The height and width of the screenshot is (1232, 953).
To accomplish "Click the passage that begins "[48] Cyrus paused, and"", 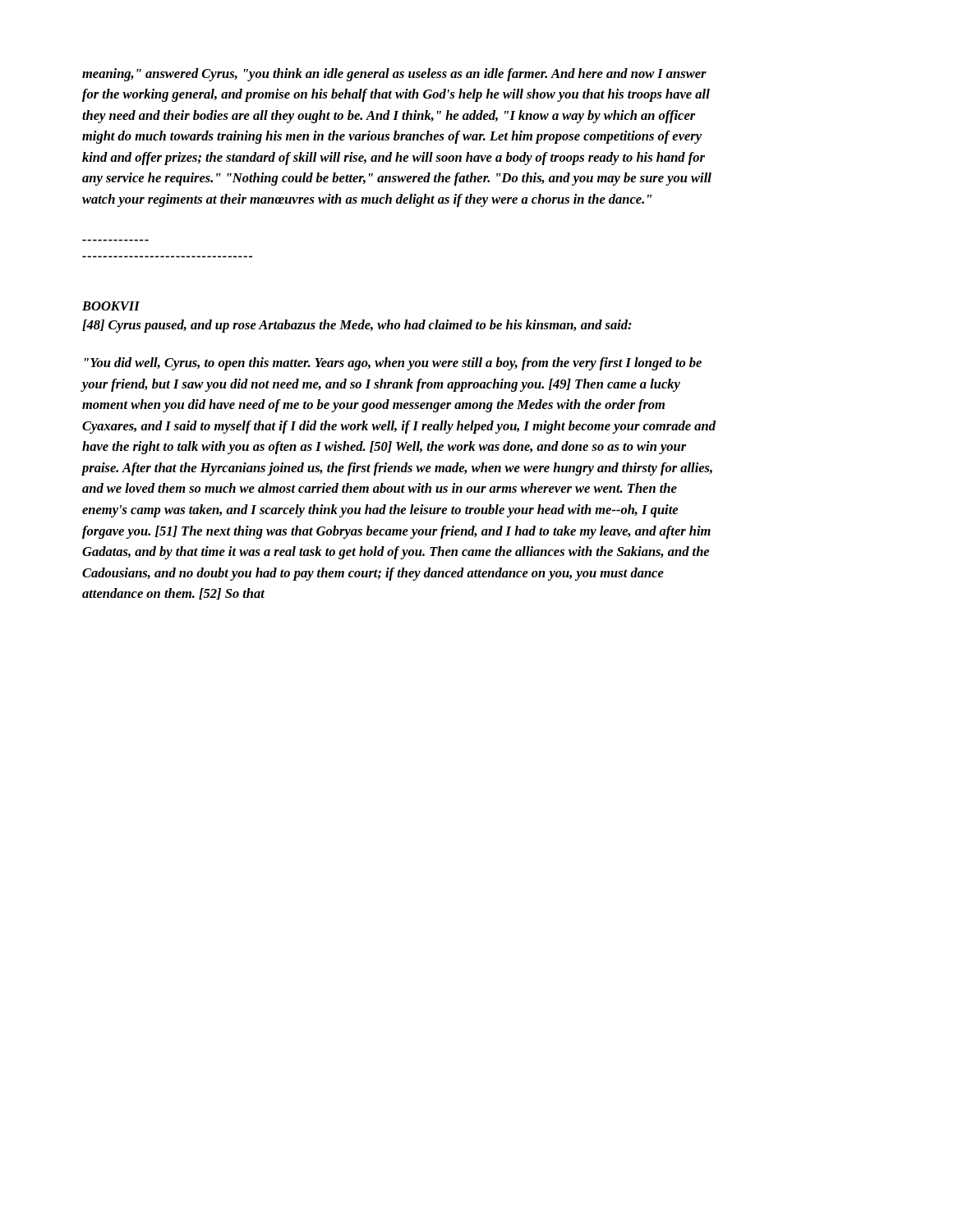I will (403, 325).
